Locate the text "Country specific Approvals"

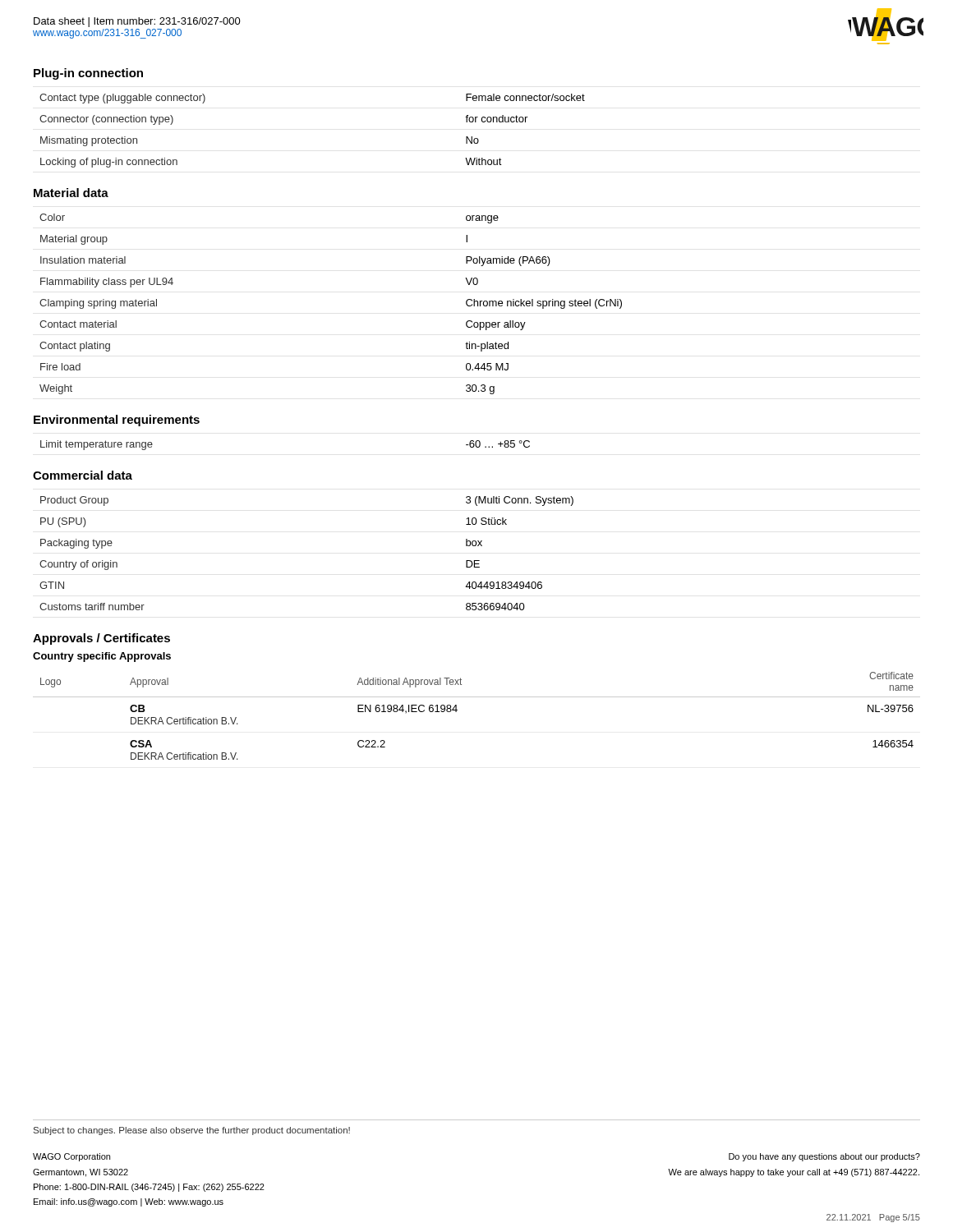[x=102, y=656]
